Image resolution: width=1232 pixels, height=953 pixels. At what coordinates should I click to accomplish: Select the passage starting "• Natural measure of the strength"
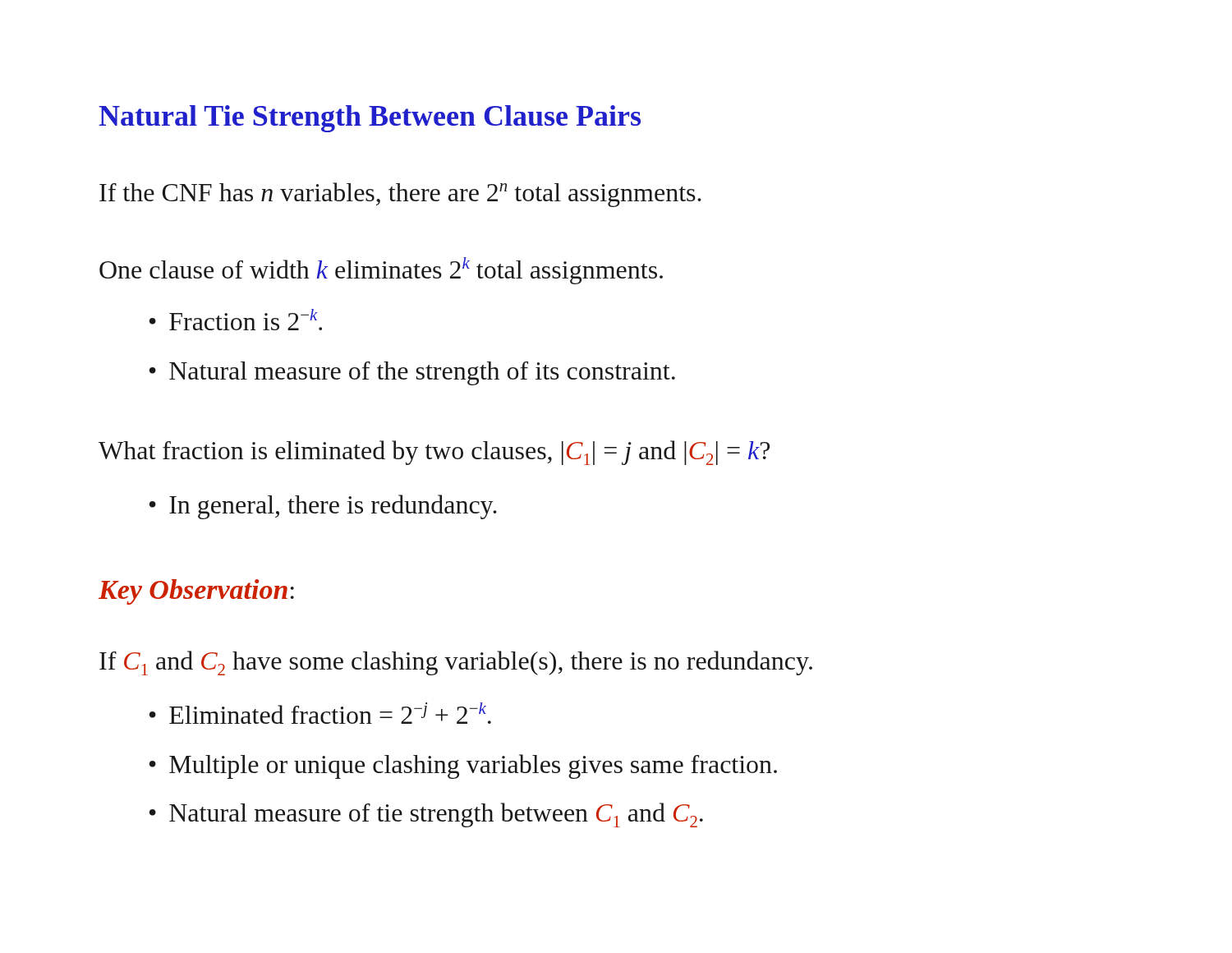coord(412,371)
